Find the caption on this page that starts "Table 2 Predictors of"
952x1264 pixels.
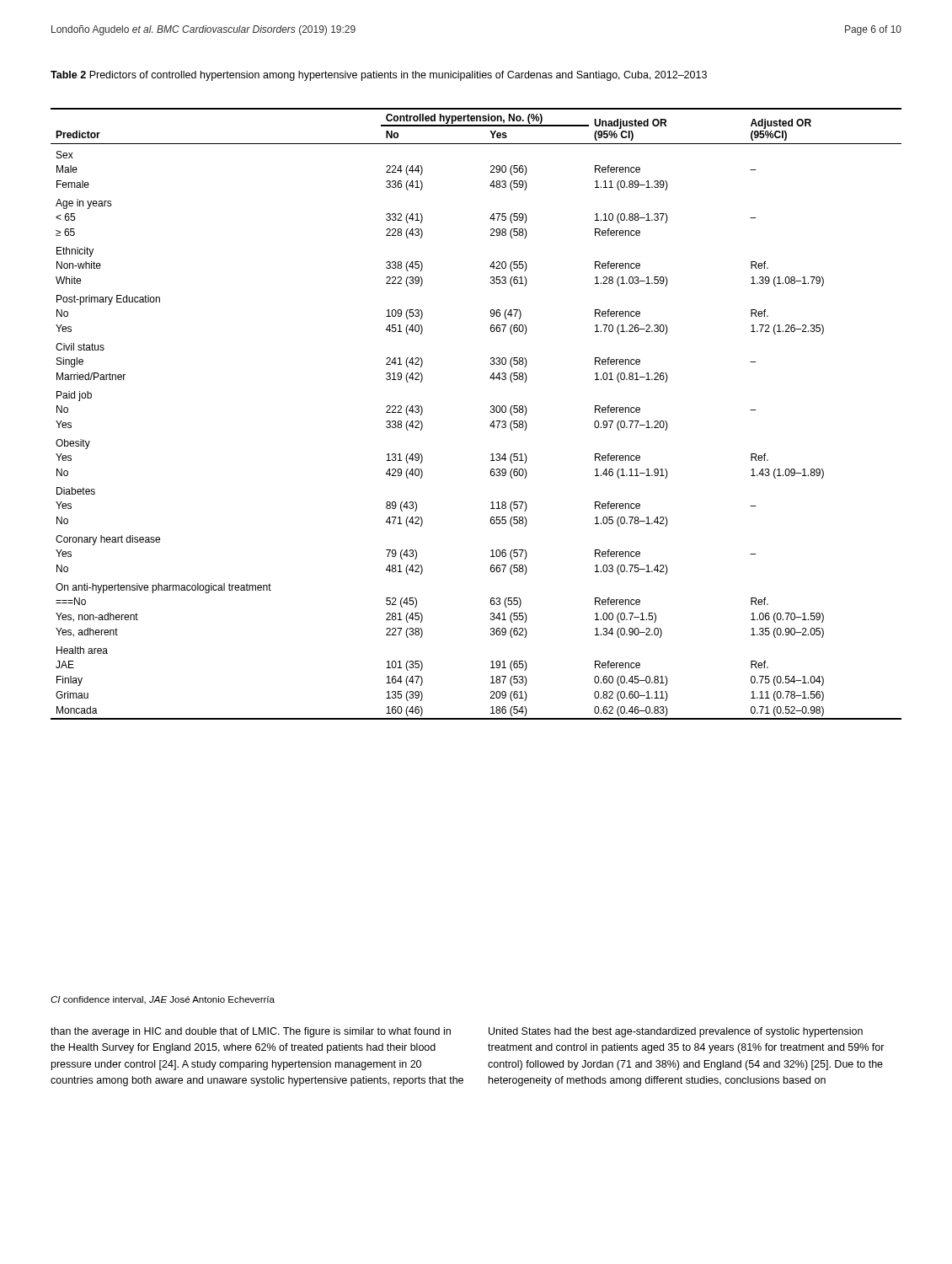pos(379,75)
